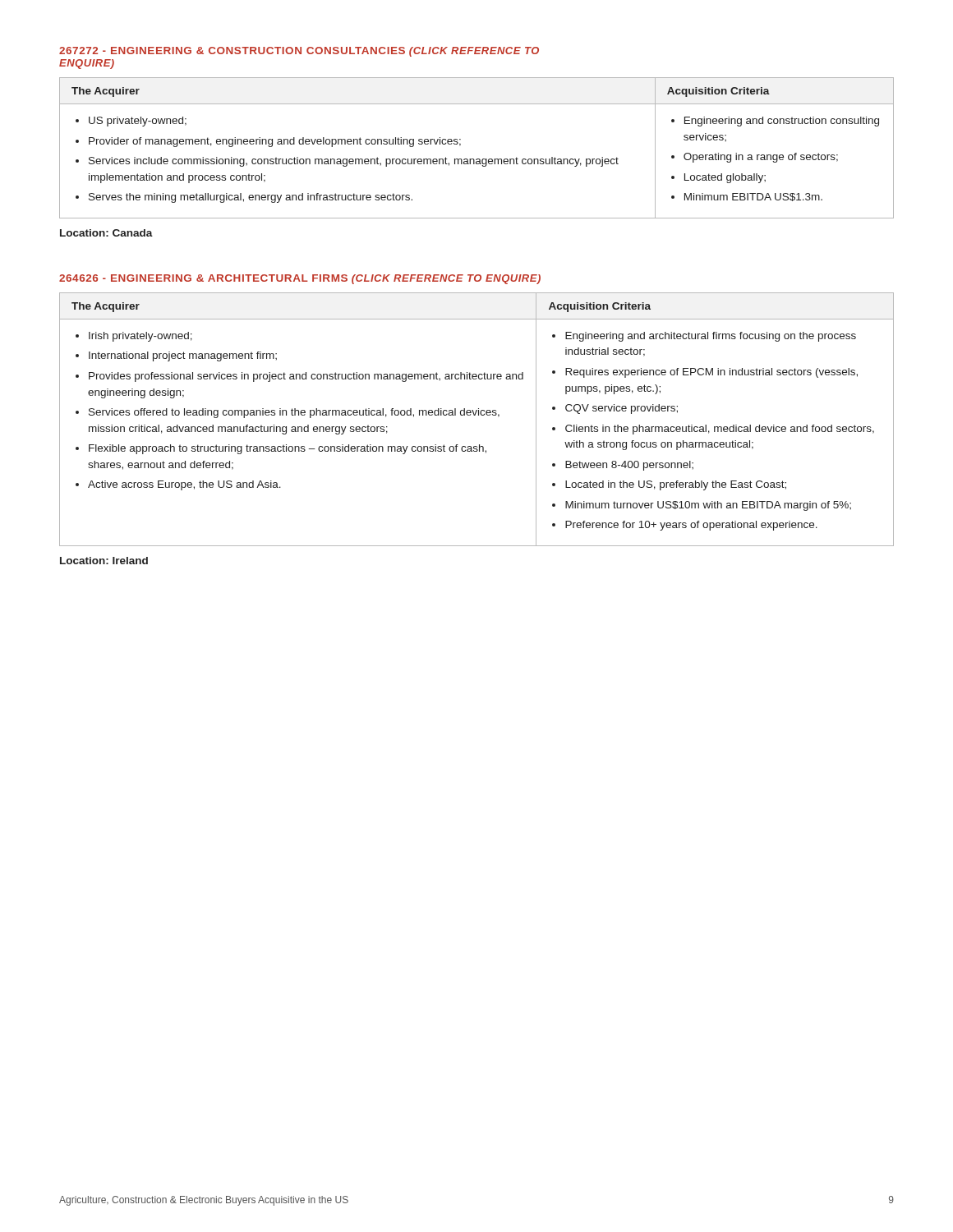Point to the passage starting "267272 - ENGINEERING & CONSTRUCTION CONSULTANCIES"
Image resolution: width=953 pixels, height=1232 pixels.
pyautogui.click(x=299, y=57)
